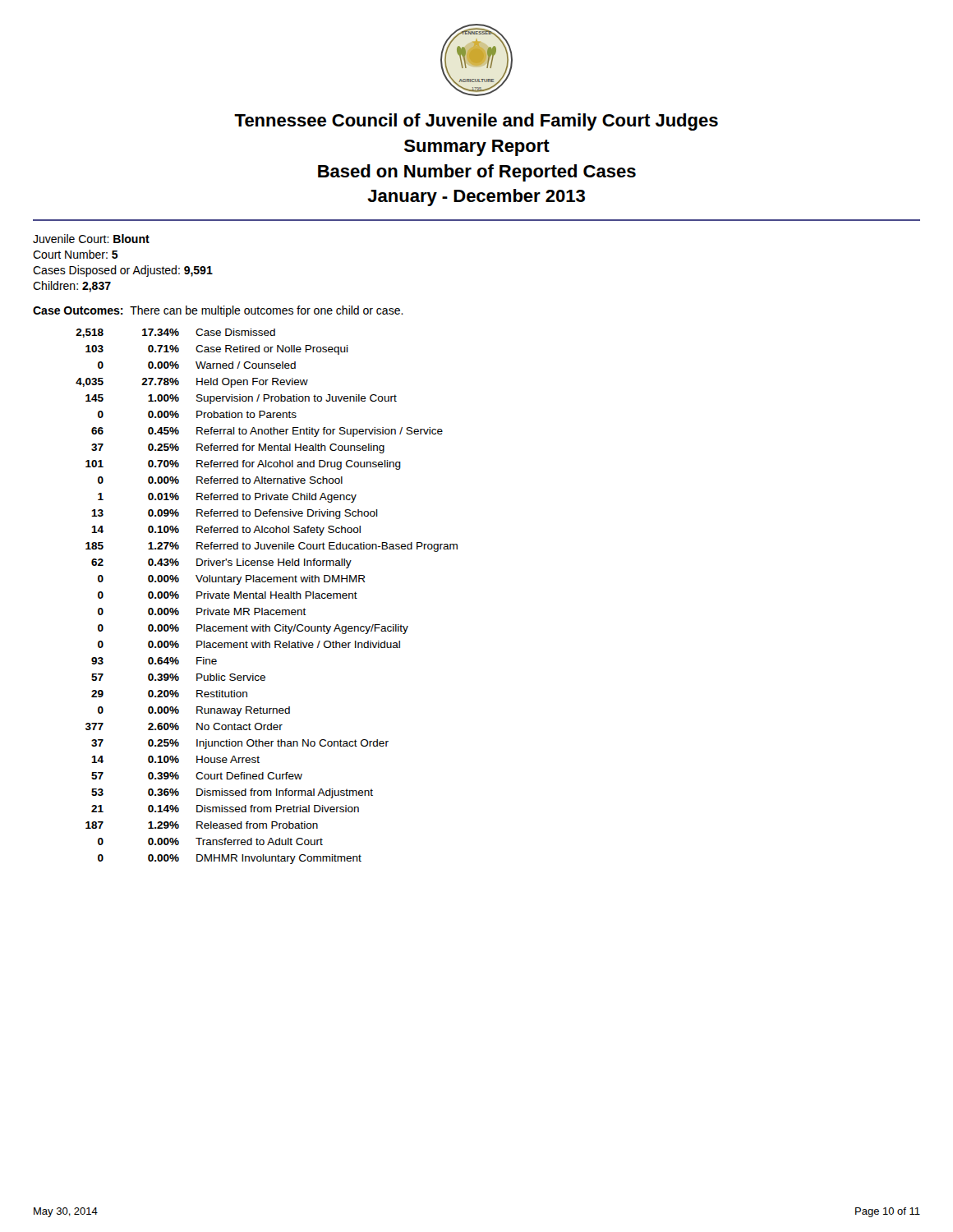Viewport: 953px width, 1232px height.
Task: Click where it says "Children: 2,837"
Action: (72, 286)
